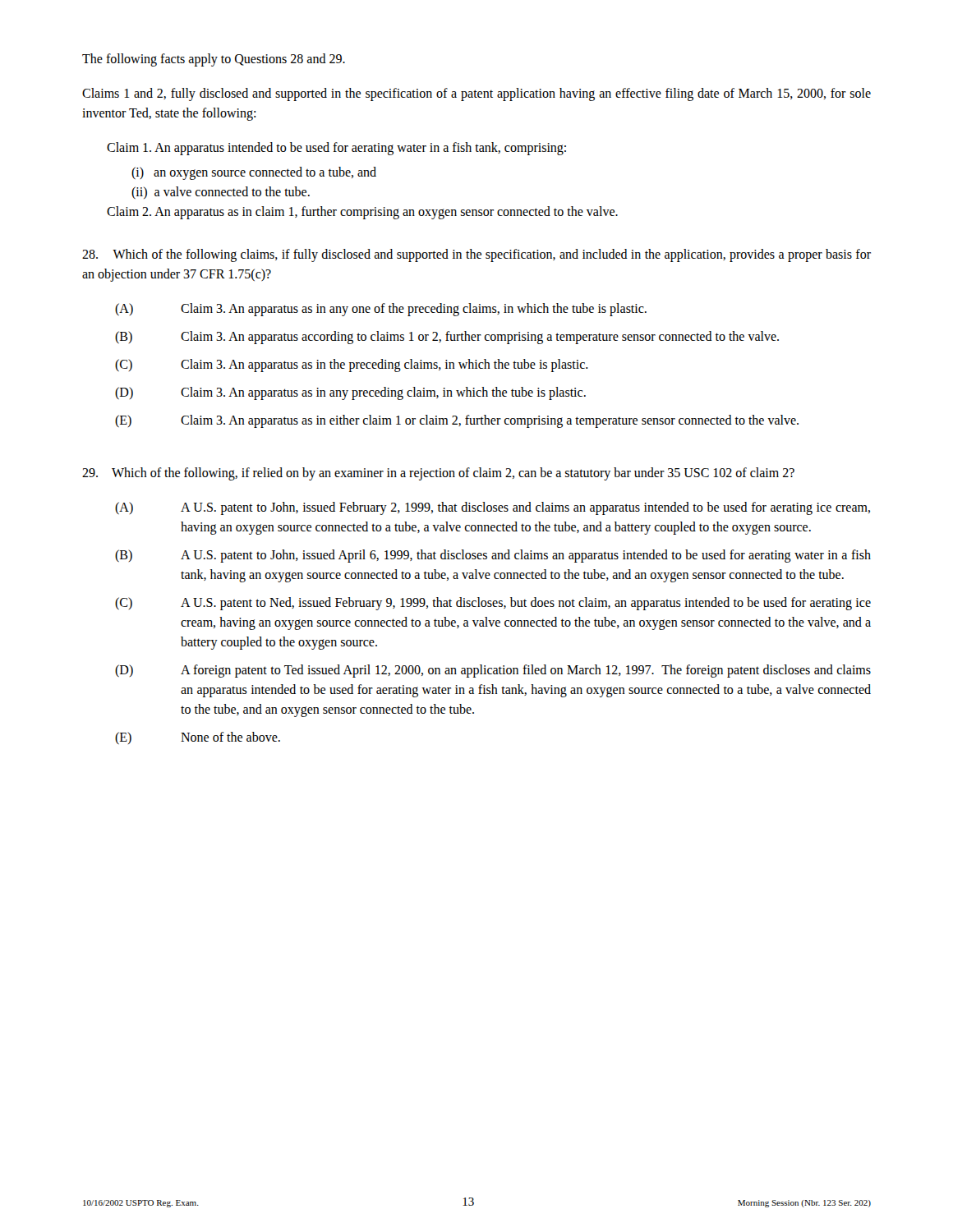Locate the block of text that opens with "(A) A U.S. patent to John,"
This screenshot has width=953, height=1232.
coord(476,517)
